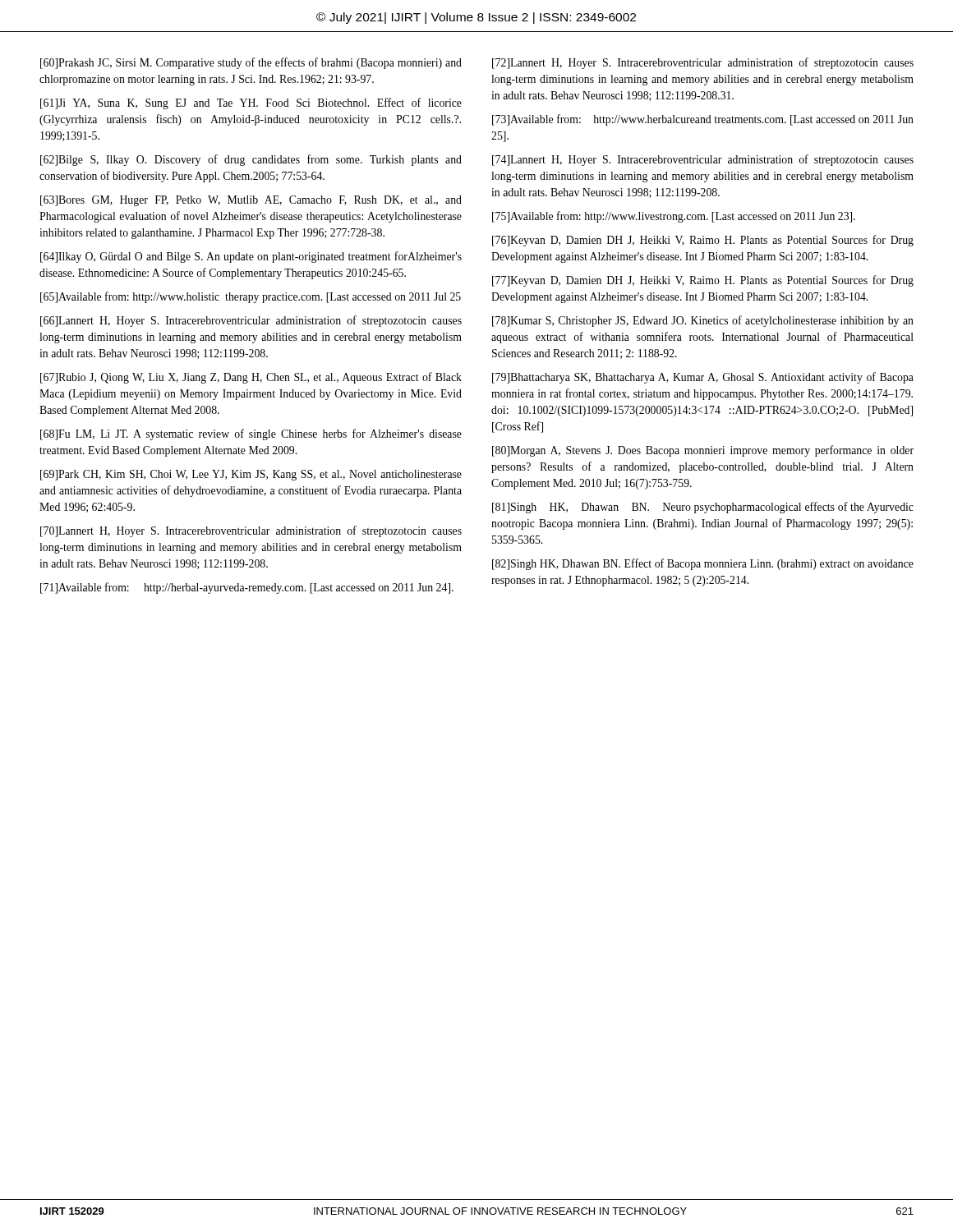Point to the text block starting "[72]Lannert H, Hoyer S. Intracerebroventricular"
953x1232 pixels.
702,79
